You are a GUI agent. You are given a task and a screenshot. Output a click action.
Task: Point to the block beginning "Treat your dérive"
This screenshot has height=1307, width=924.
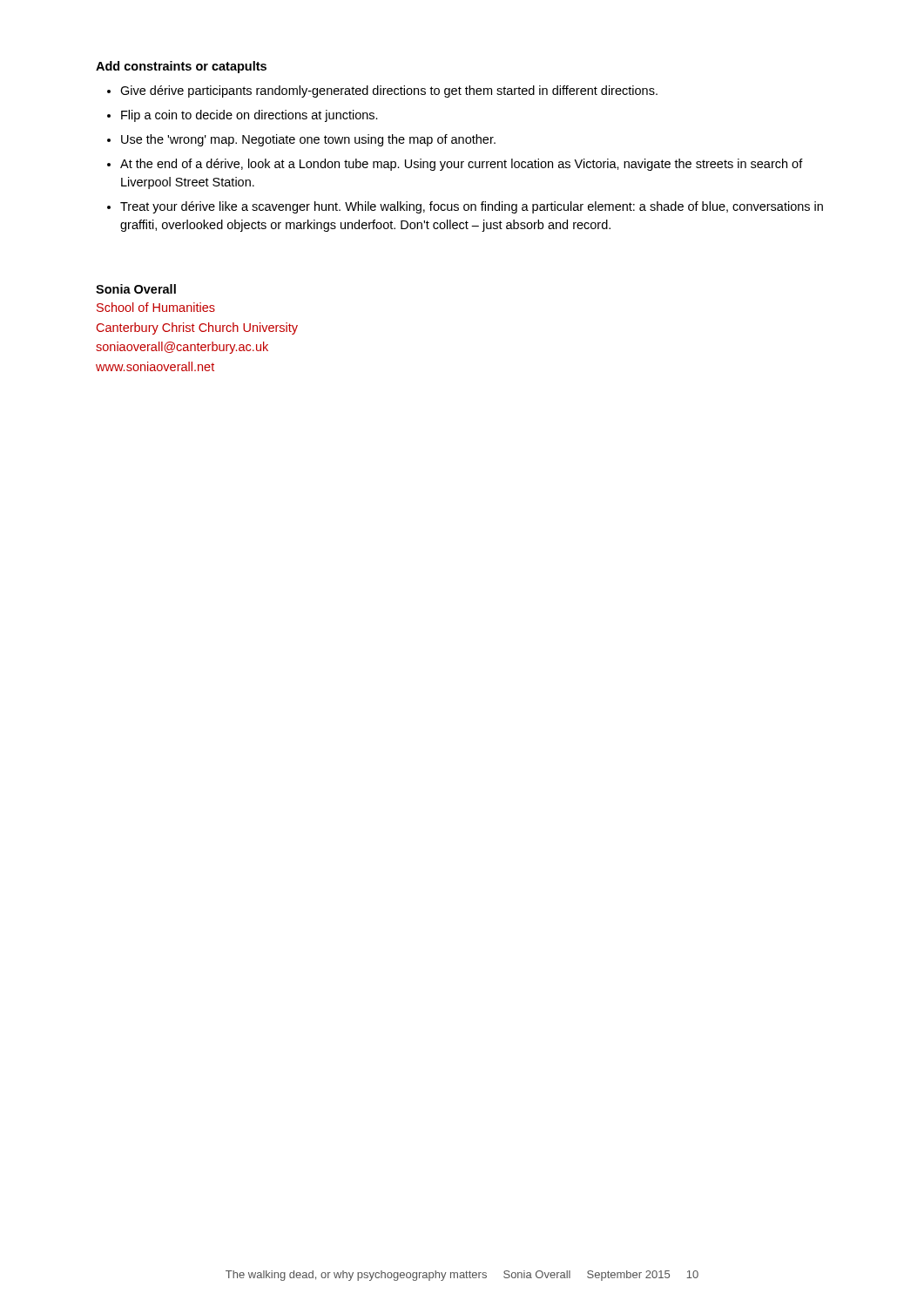click(472, 216)
